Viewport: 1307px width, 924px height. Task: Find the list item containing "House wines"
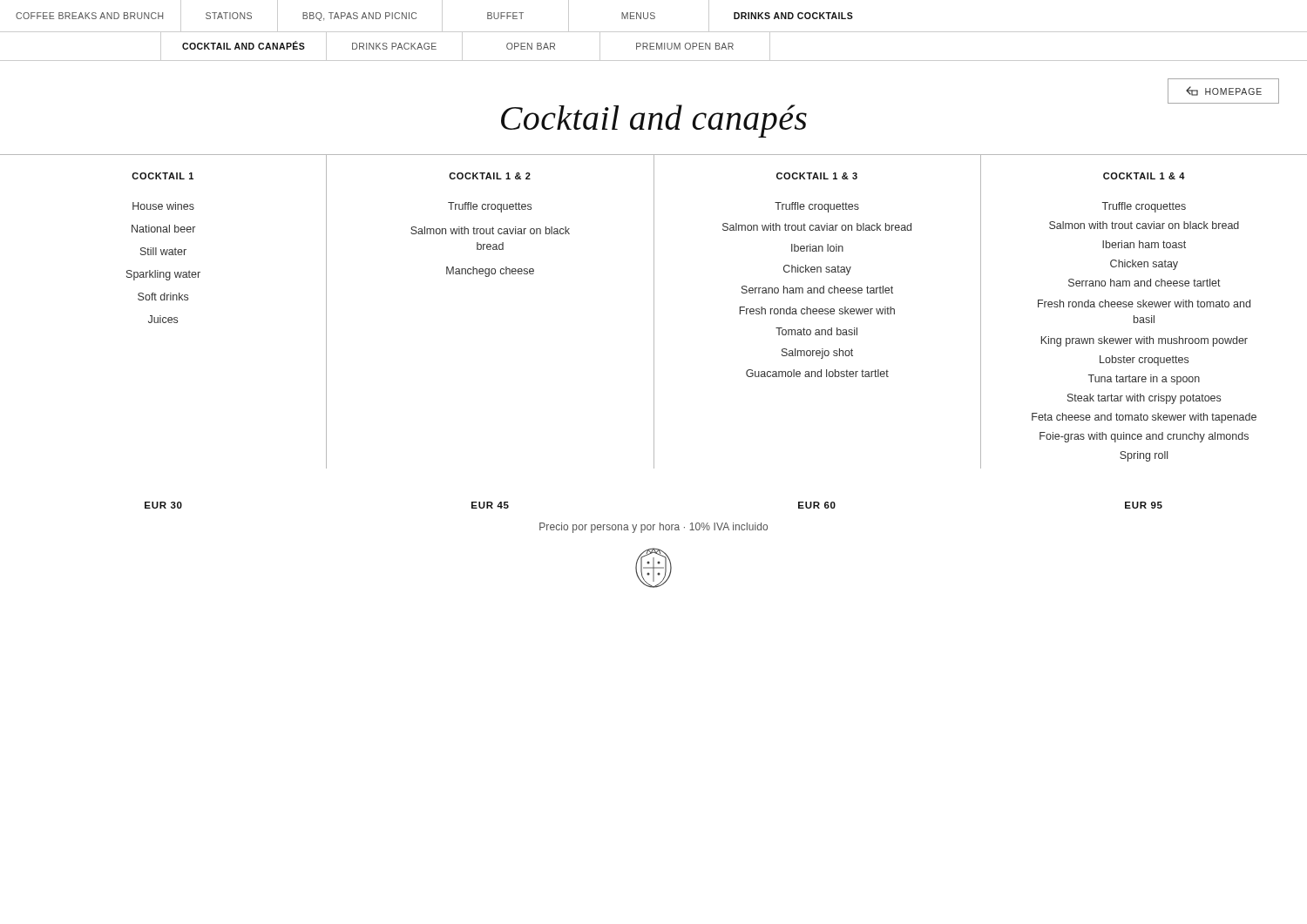coord(163,206)
